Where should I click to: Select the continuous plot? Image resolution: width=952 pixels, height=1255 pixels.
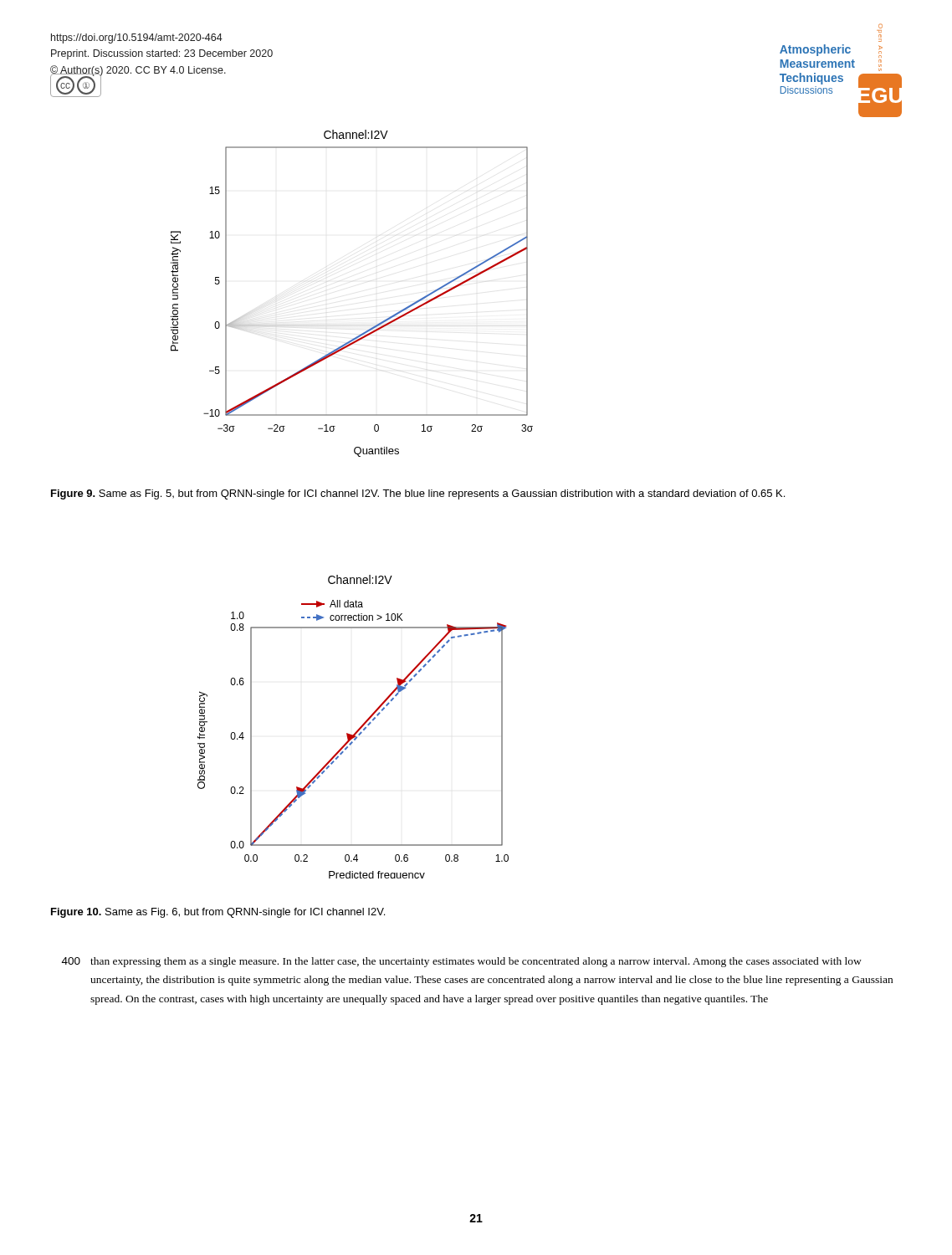click(356, 297)
